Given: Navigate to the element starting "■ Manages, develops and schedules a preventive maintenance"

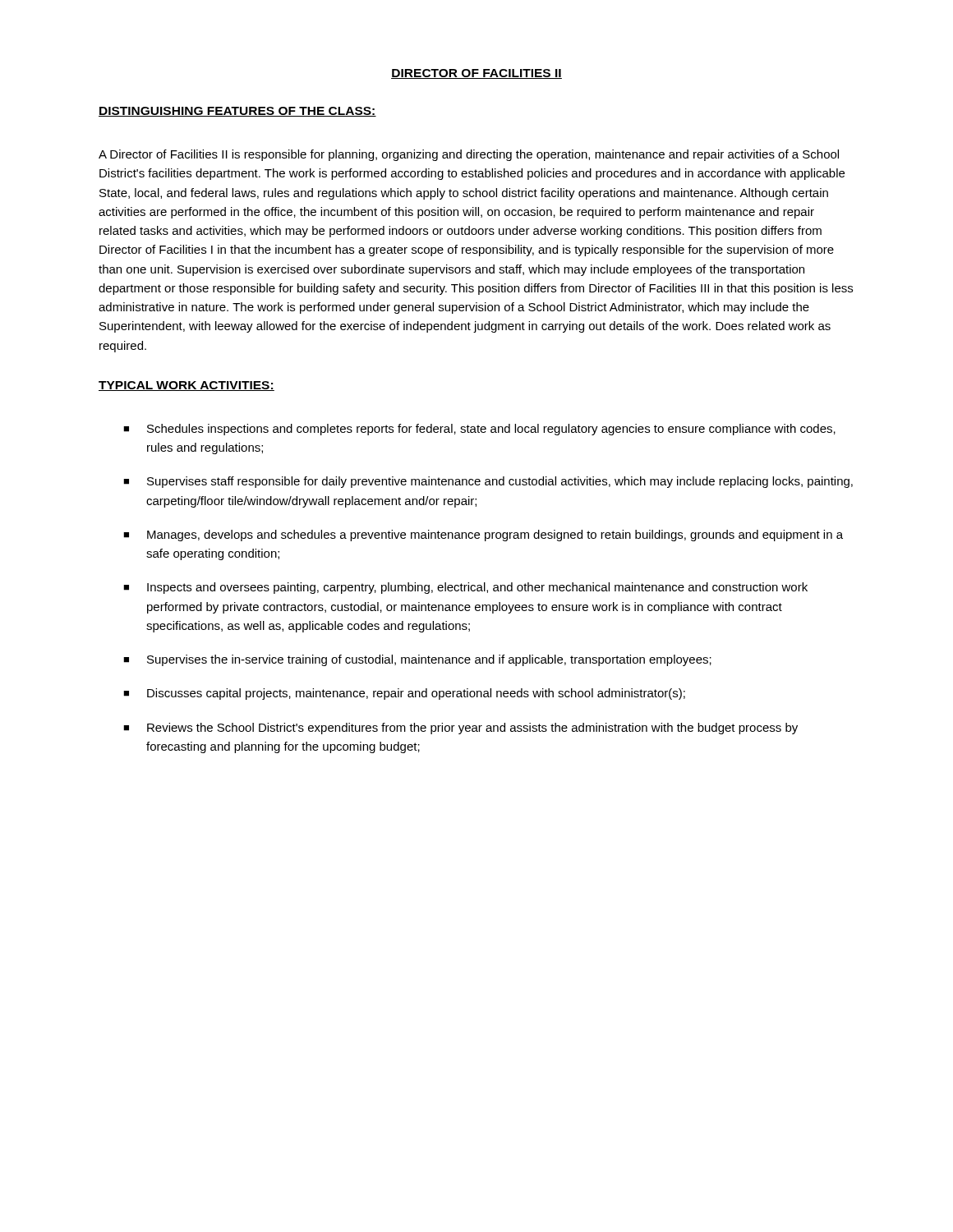Looking at the screenshot, I should click(x=489, y=544).
